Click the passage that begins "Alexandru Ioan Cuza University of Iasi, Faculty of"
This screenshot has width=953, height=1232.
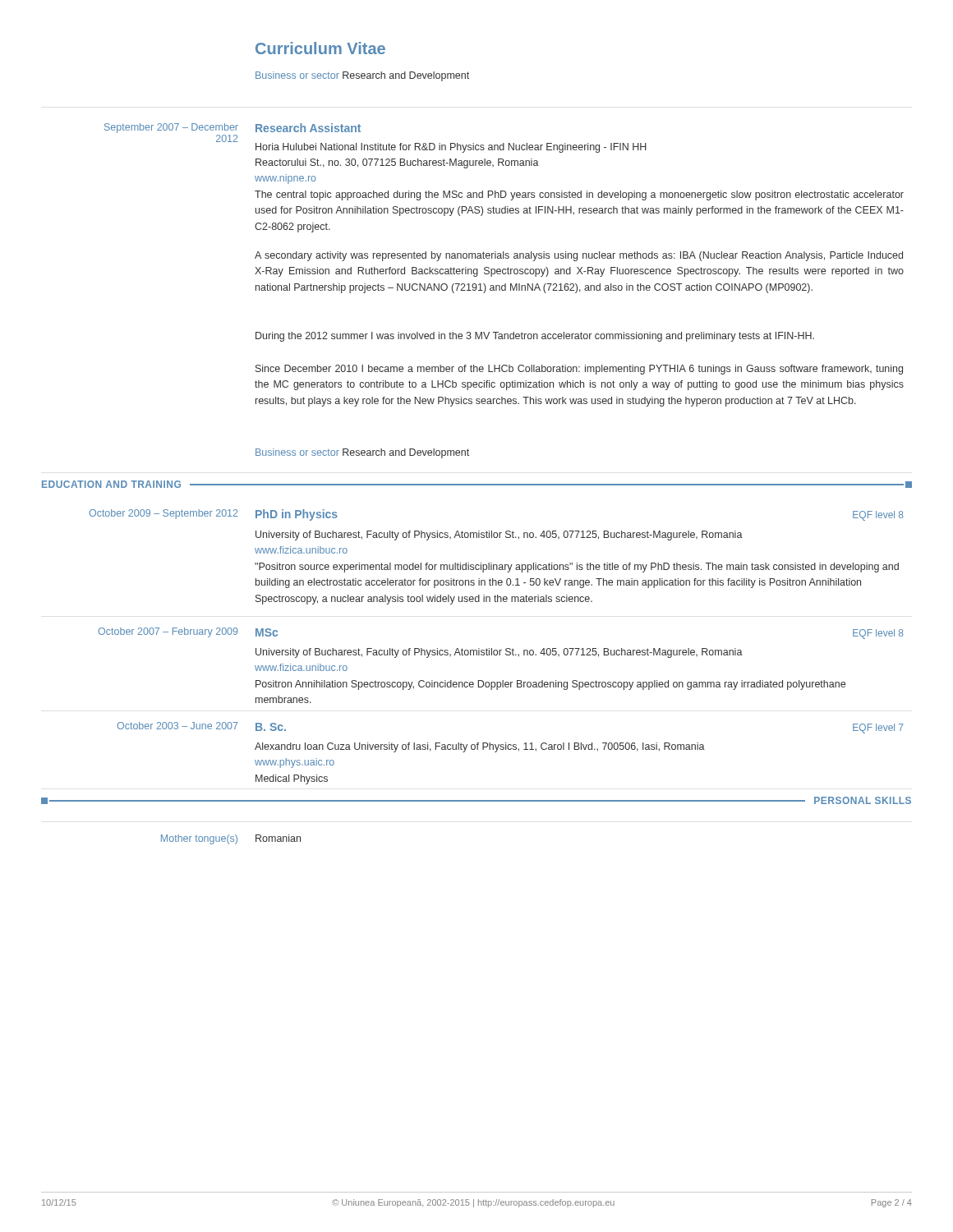(x=480, y=747)
